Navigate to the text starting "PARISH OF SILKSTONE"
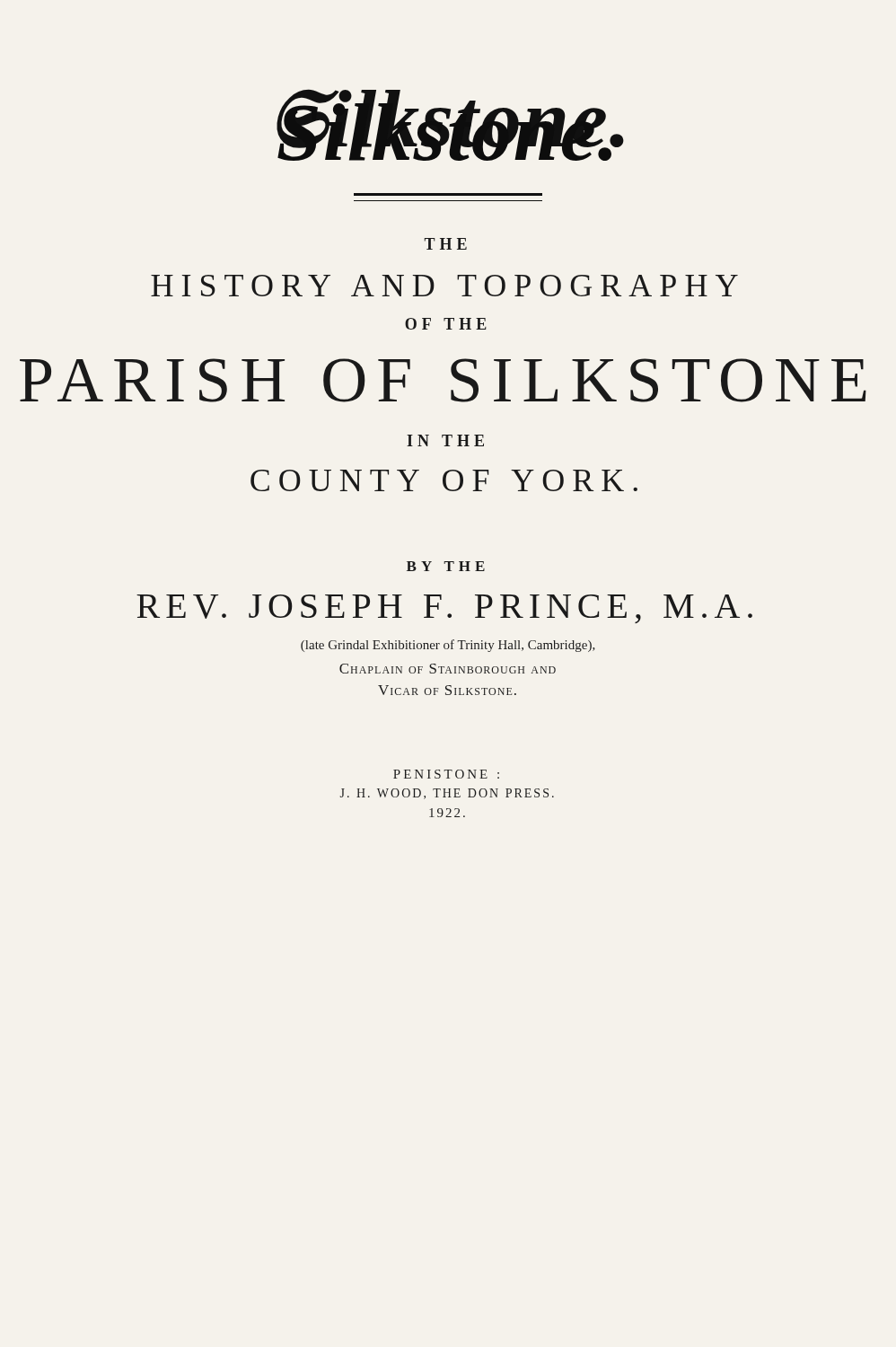The height and width of the screenshot is (1347, 896). point(448,380)
